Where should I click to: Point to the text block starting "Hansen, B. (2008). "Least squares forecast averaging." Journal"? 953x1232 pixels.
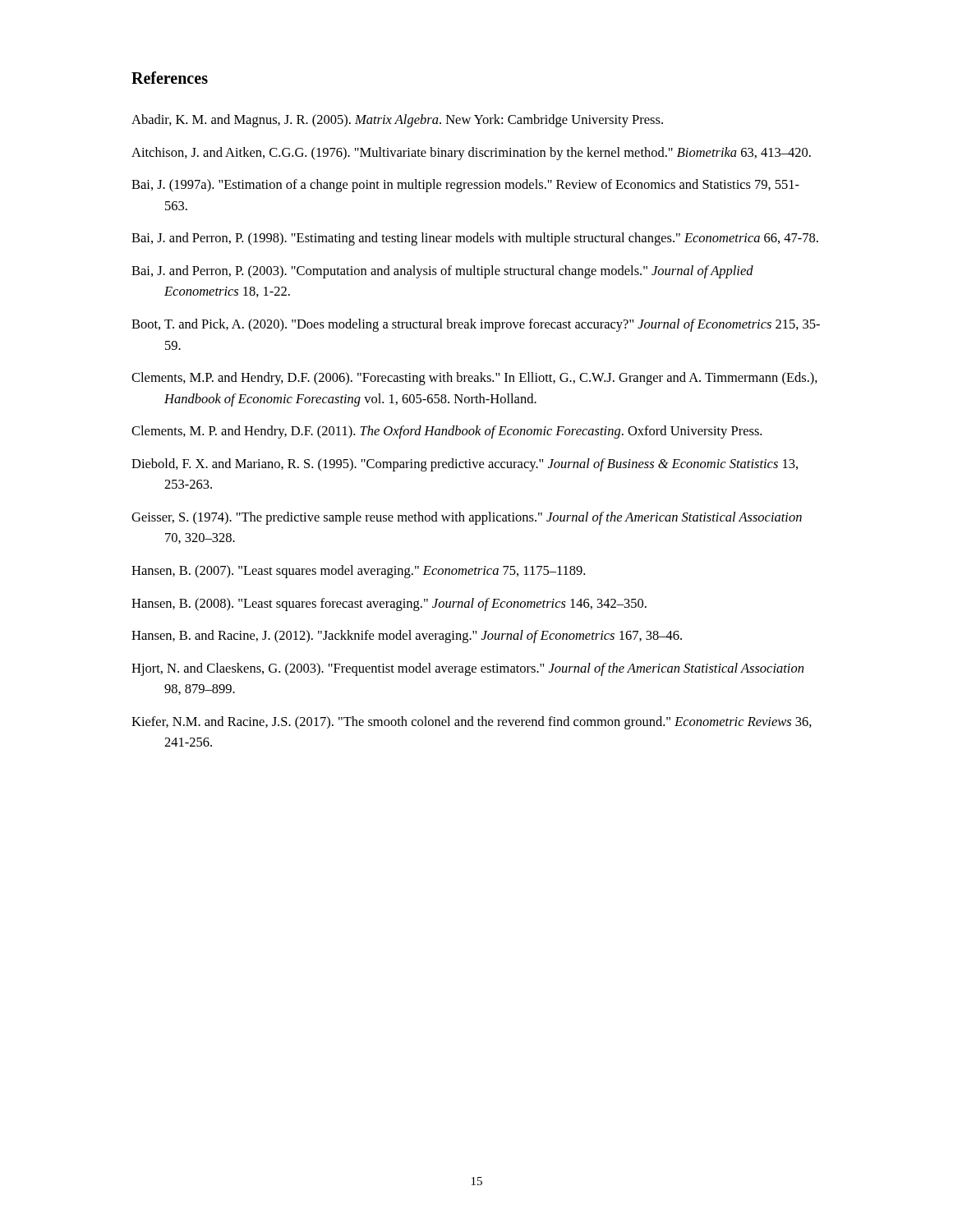[x=389, y=603]
